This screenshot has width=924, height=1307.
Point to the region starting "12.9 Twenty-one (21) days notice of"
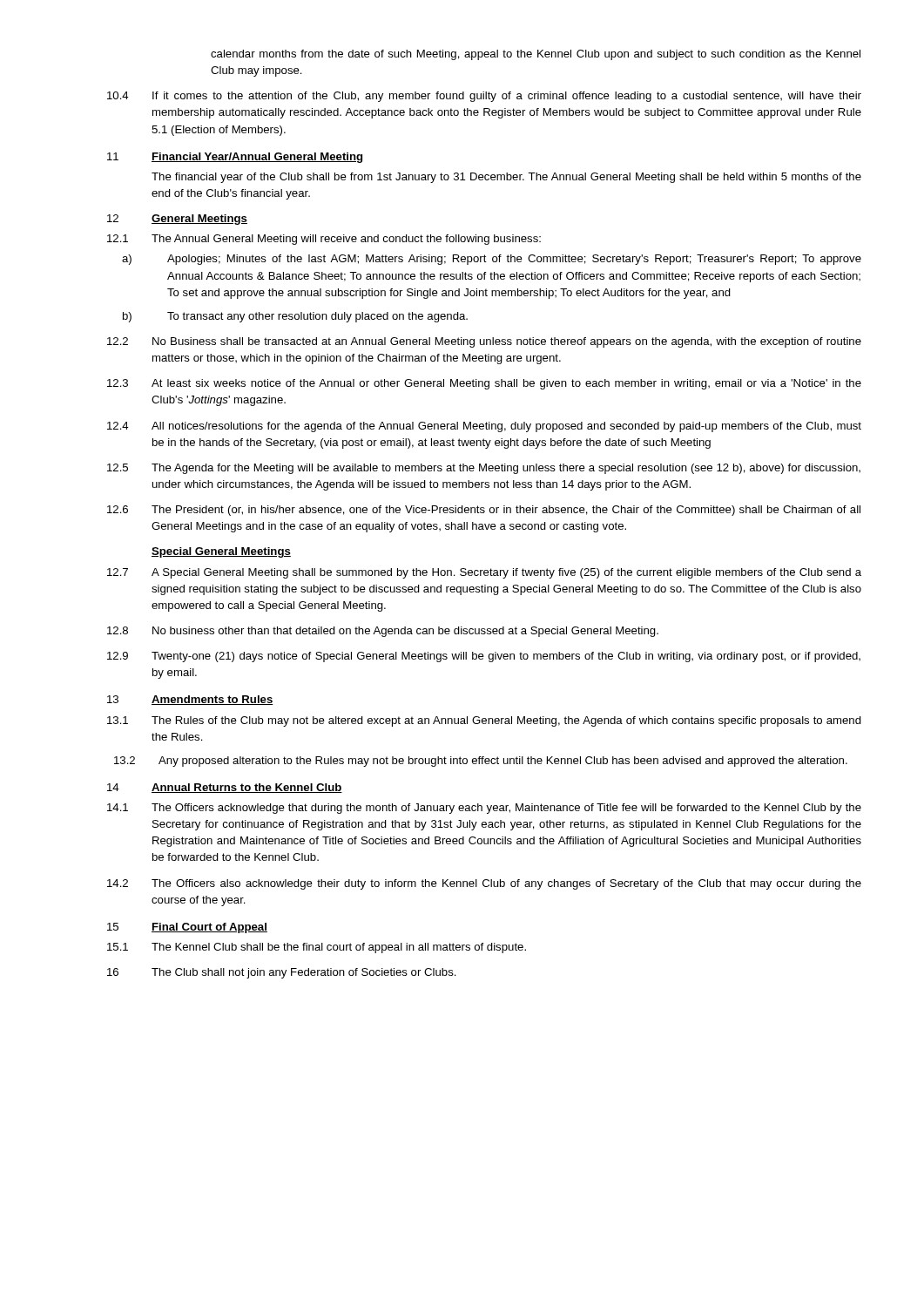(x=484, y=664)
